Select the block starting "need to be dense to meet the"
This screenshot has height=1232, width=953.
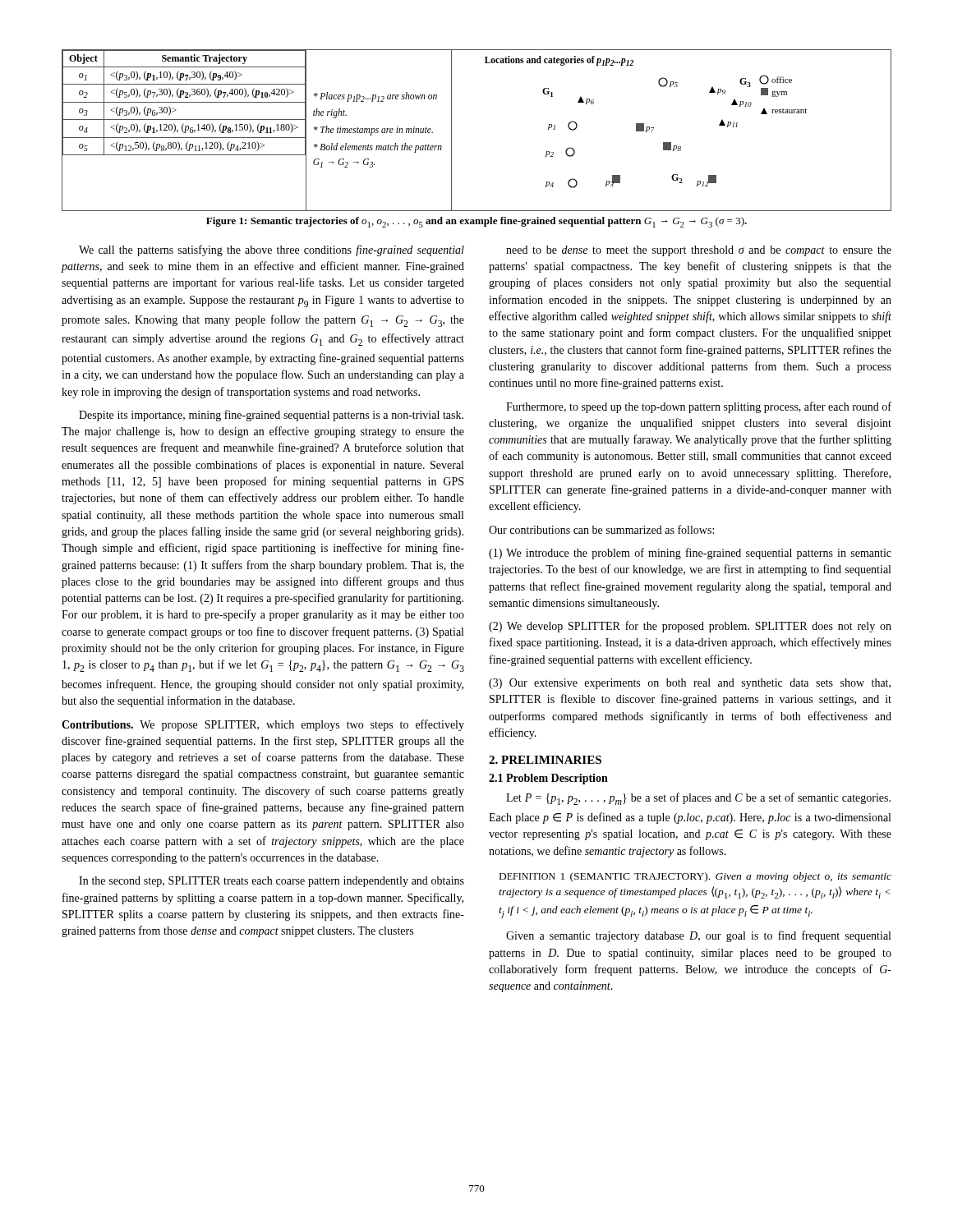point(690,317)
